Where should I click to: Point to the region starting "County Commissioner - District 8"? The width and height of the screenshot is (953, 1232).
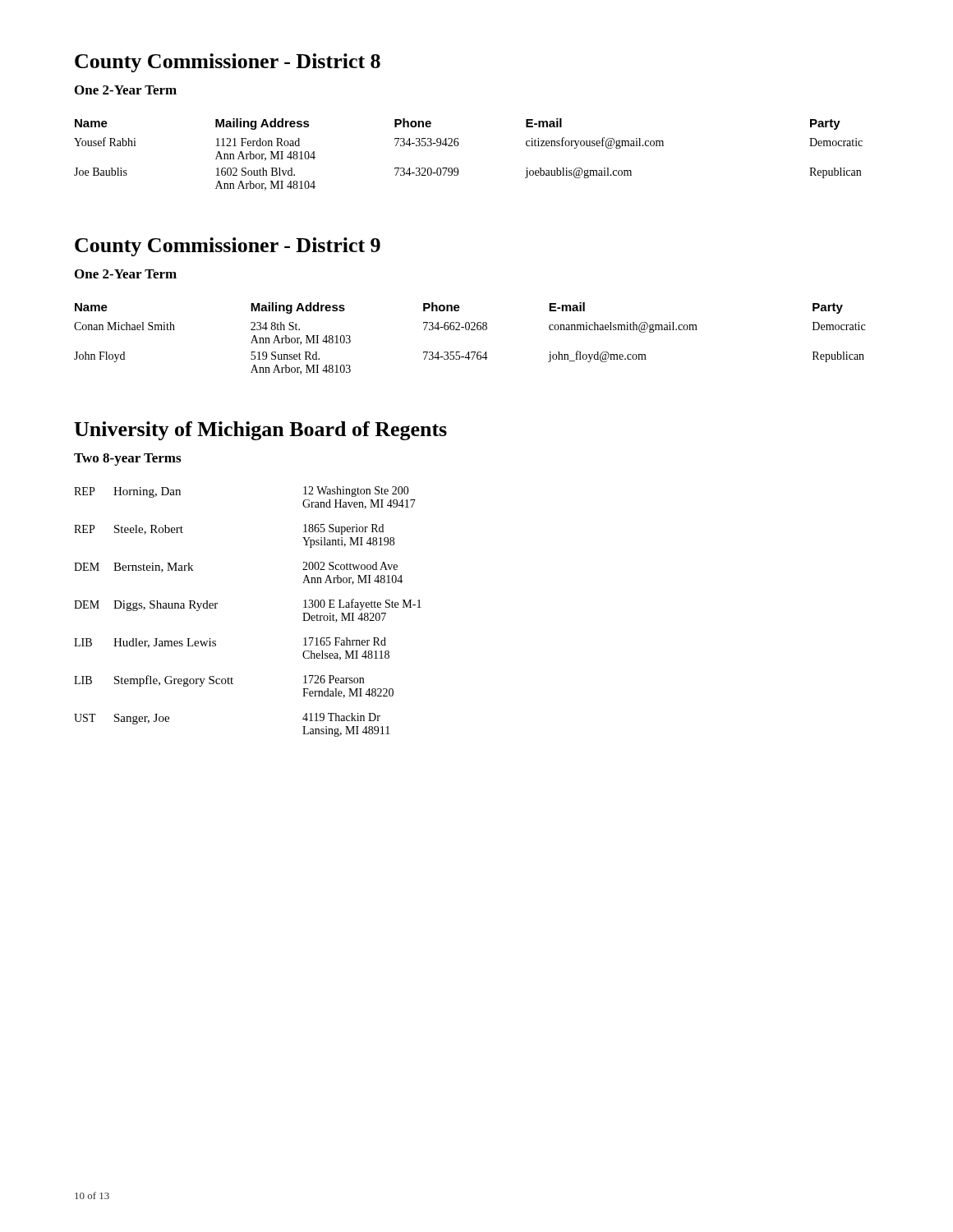pos(227,61)
